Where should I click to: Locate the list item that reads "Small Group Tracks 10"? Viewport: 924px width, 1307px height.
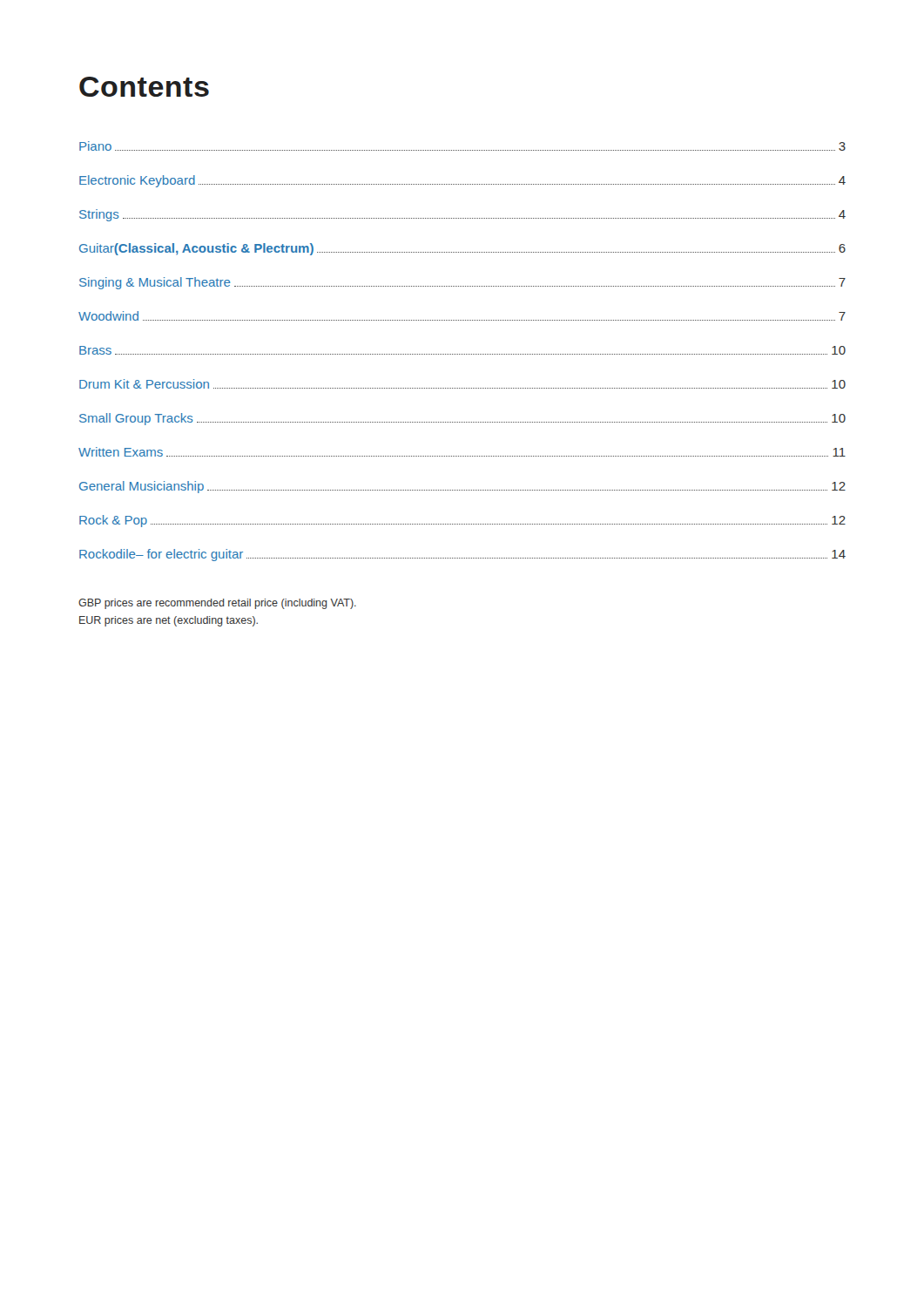tap(462, 418)
